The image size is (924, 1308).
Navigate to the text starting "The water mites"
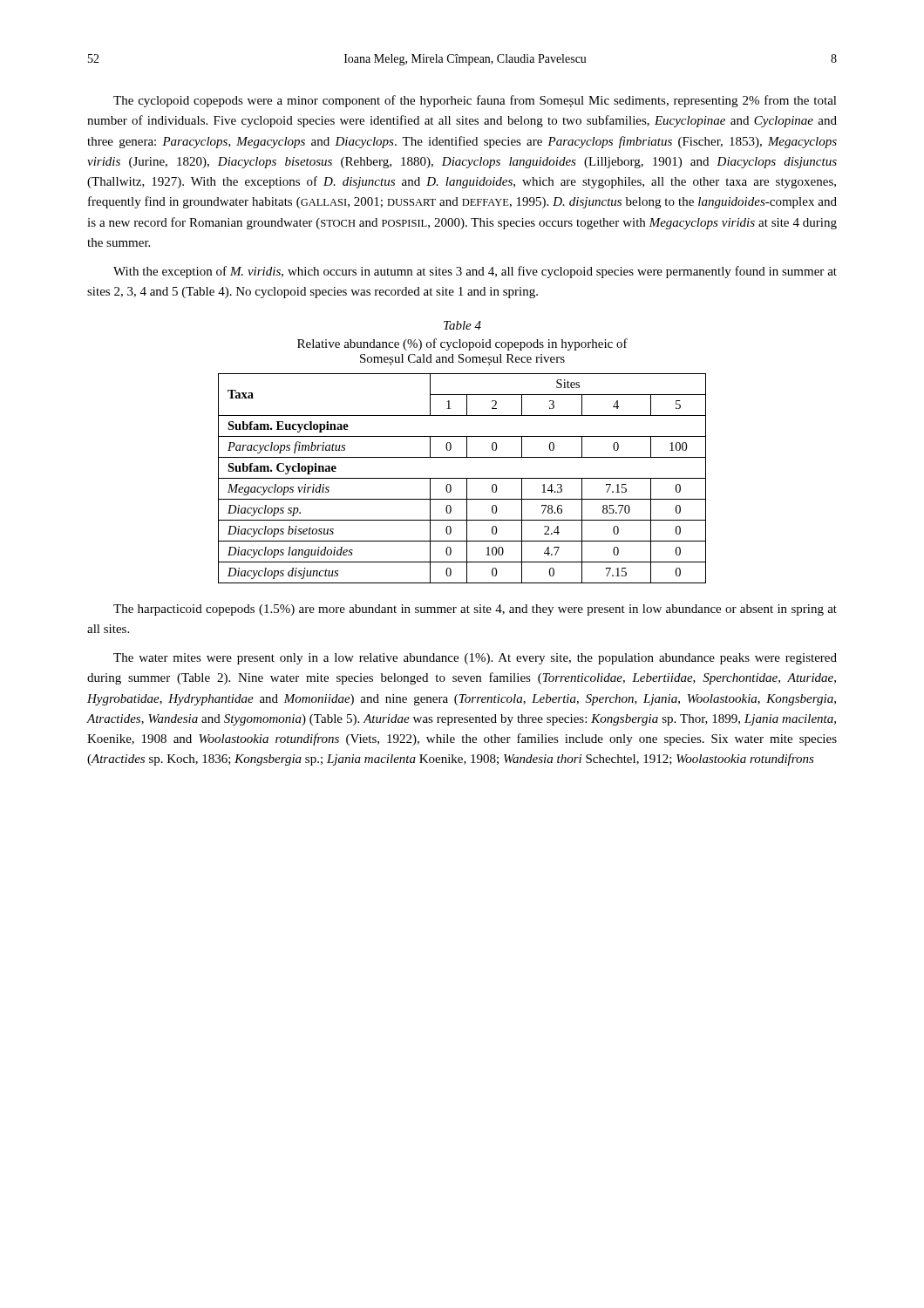[x=462, y=708]
